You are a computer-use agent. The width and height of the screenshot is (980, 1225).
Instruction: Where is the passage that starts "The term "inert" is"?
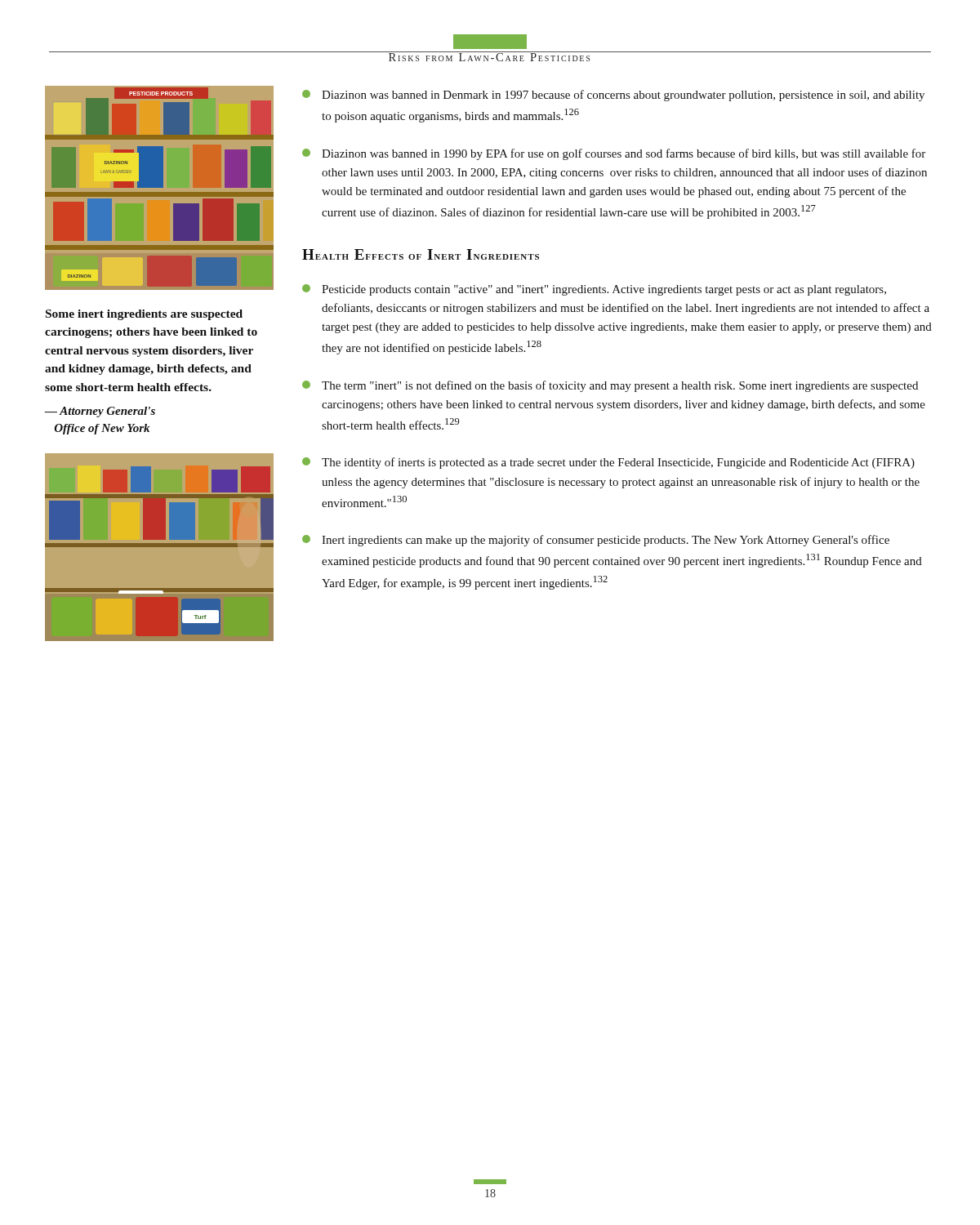(x=619, y=406)
